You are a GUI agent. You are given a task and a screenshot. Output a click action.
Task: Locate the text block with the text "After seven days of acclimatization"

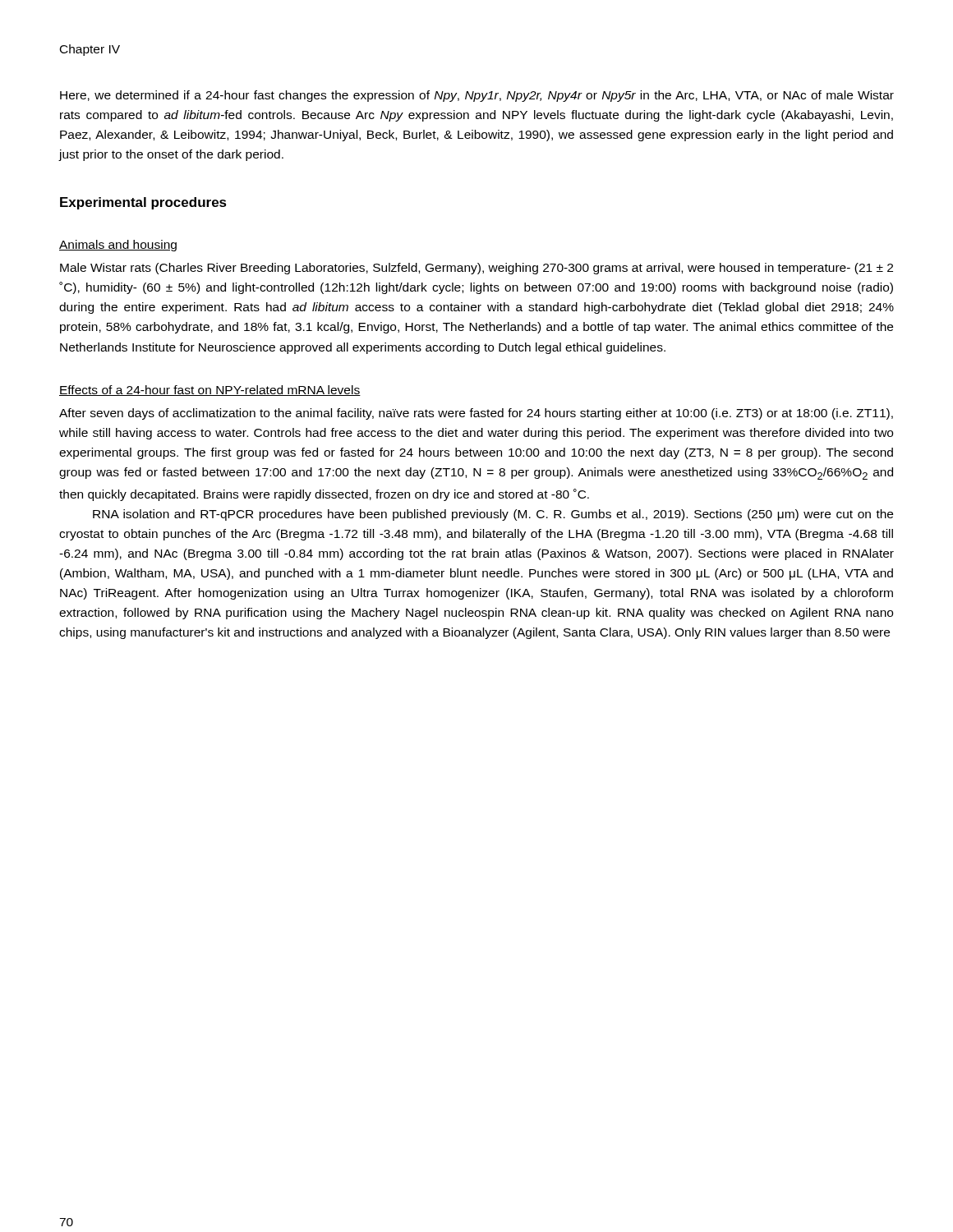click(x=476, y=522)
